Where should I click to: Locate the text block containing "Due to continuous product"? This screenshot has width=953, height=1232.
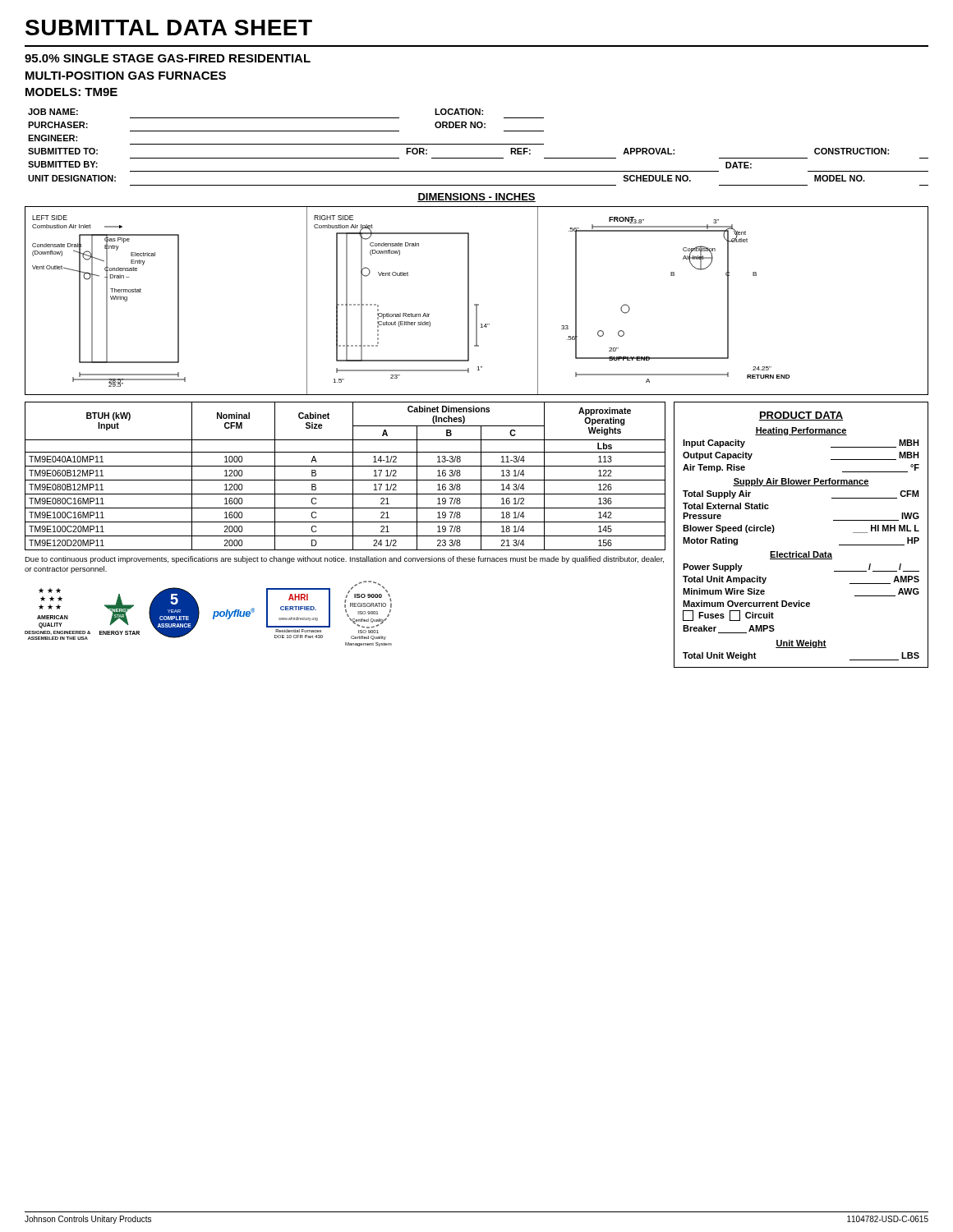click(345, 564)
